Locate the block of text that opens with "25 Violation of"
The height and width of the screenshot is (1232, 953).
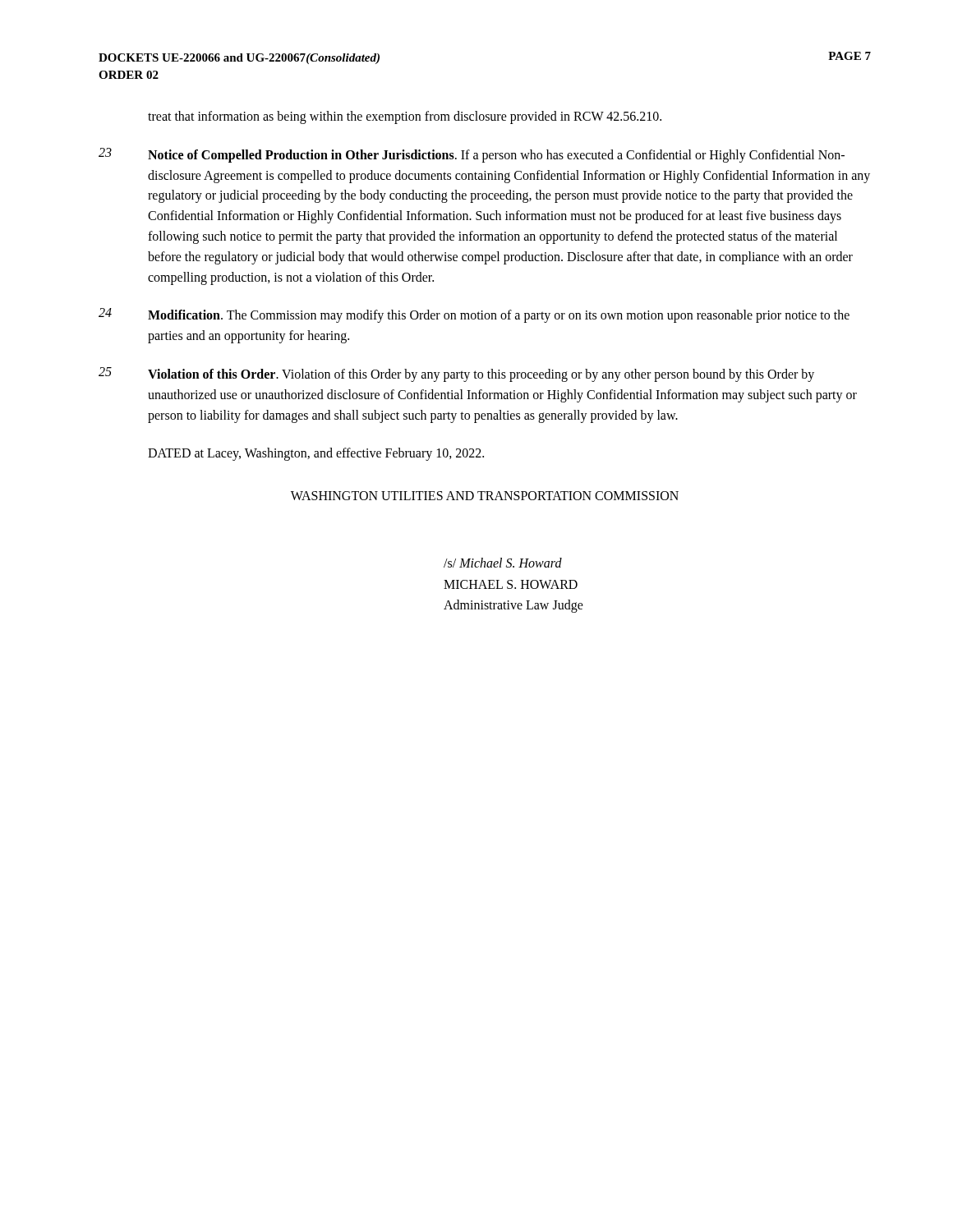pos(485,395)
